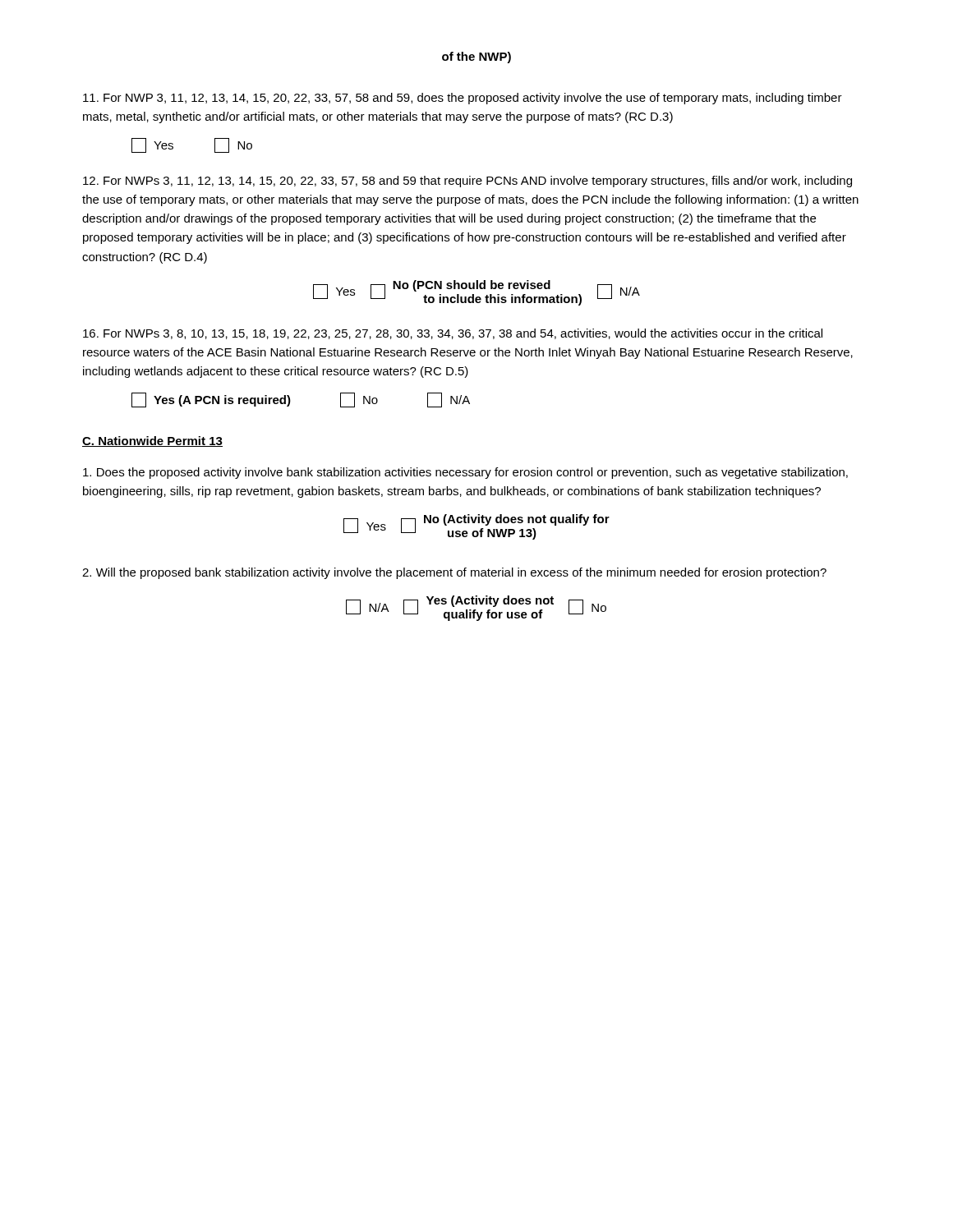953x1232 pixels.
Task: Click the passage that begins "For NWPs 3, 11, 12, 13,"
Action: coord(471,218)
